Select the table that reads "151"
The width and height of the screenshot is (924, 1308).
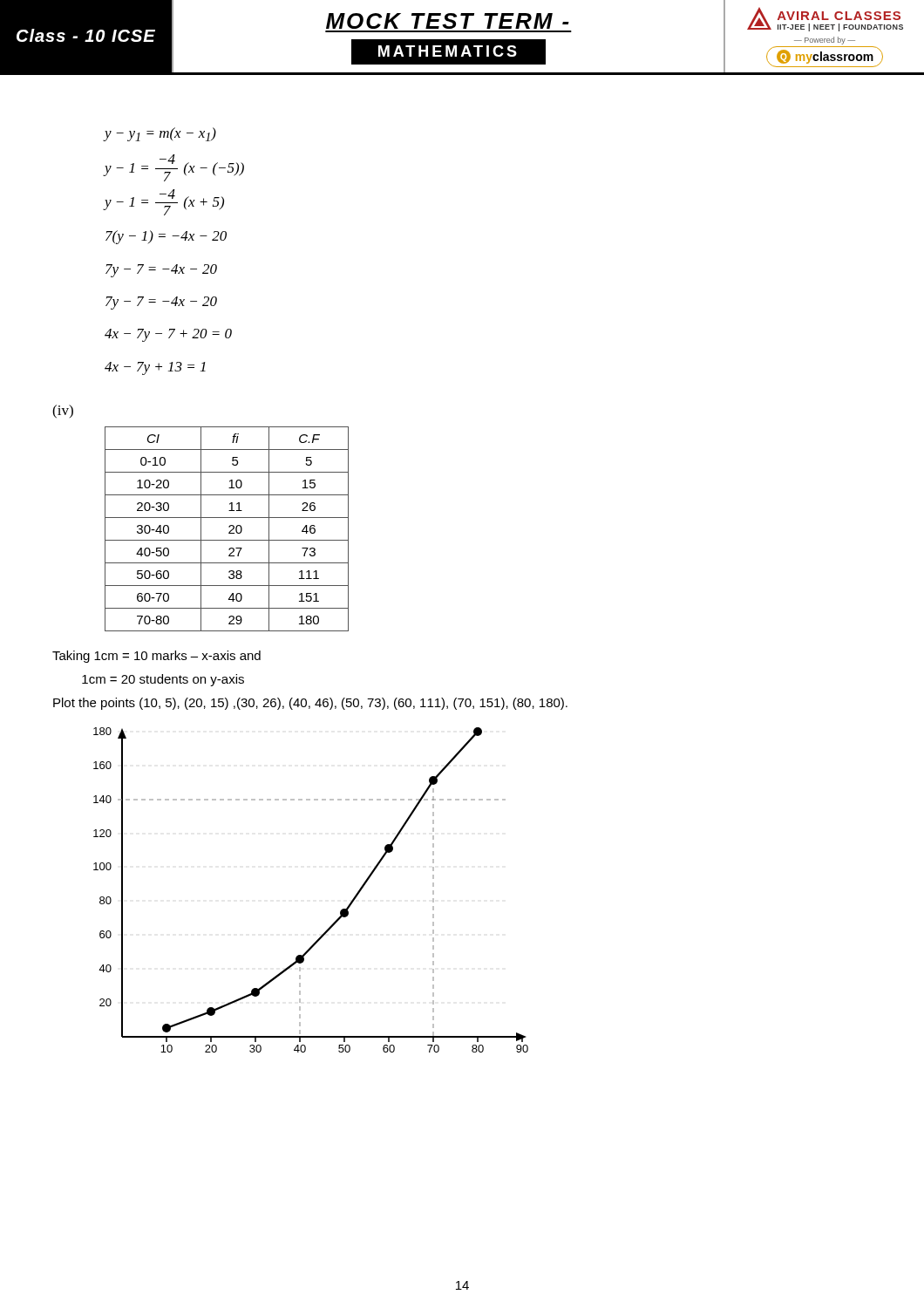[x=488, y=529]
